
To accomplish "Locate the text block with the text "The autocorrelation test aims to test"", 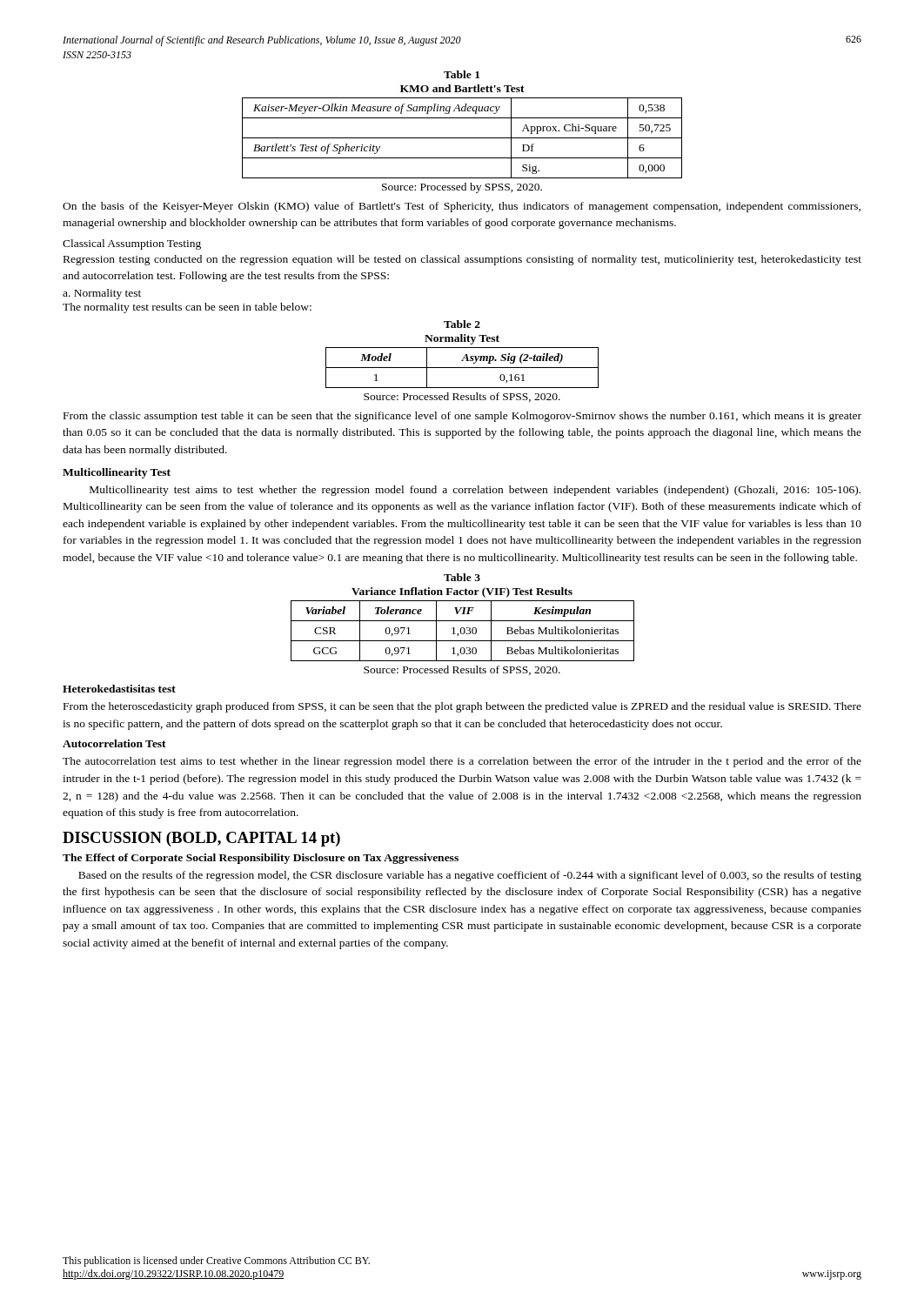I will 462,787.
